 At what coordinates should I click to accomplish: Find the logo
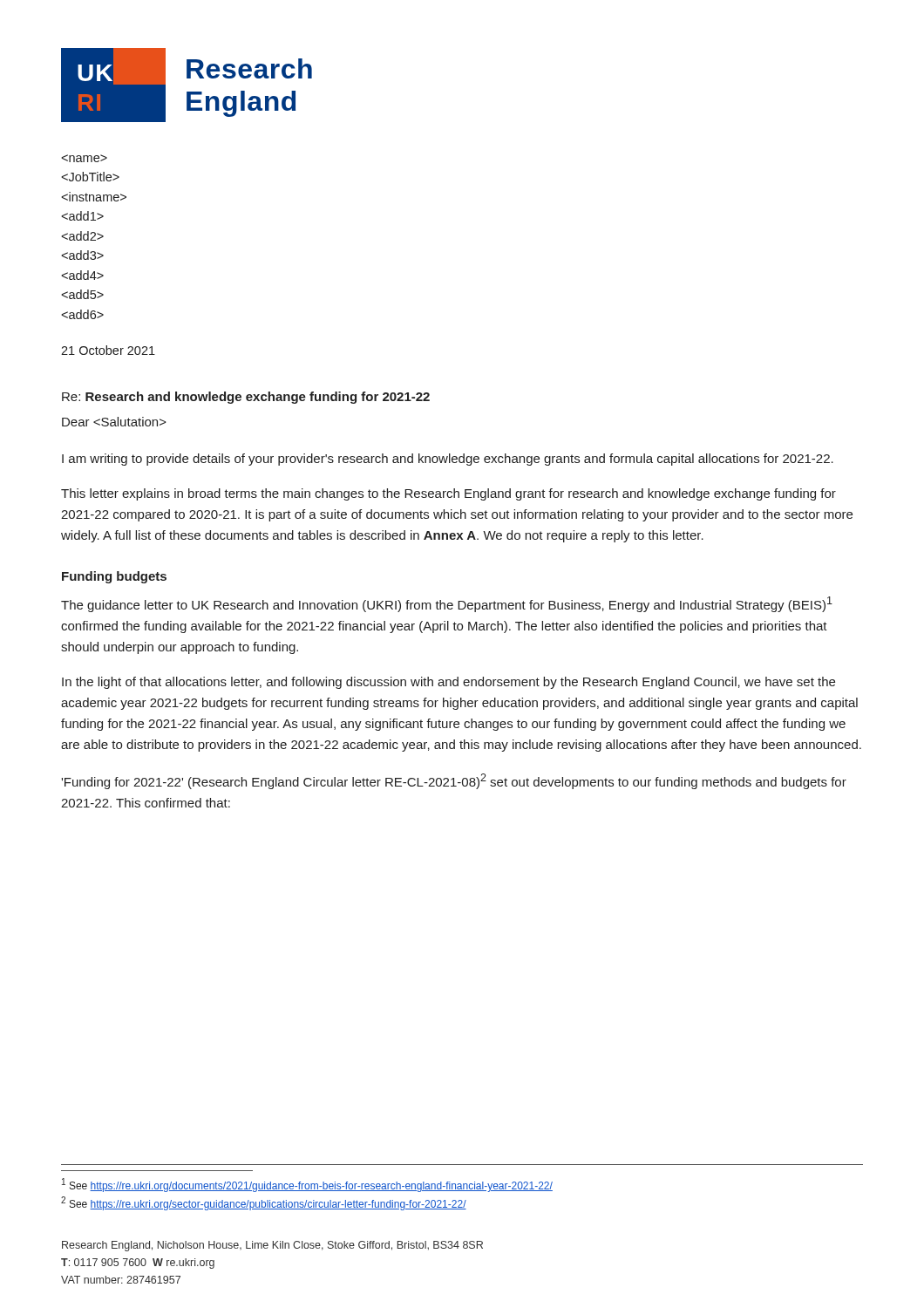tap(462, 85)
